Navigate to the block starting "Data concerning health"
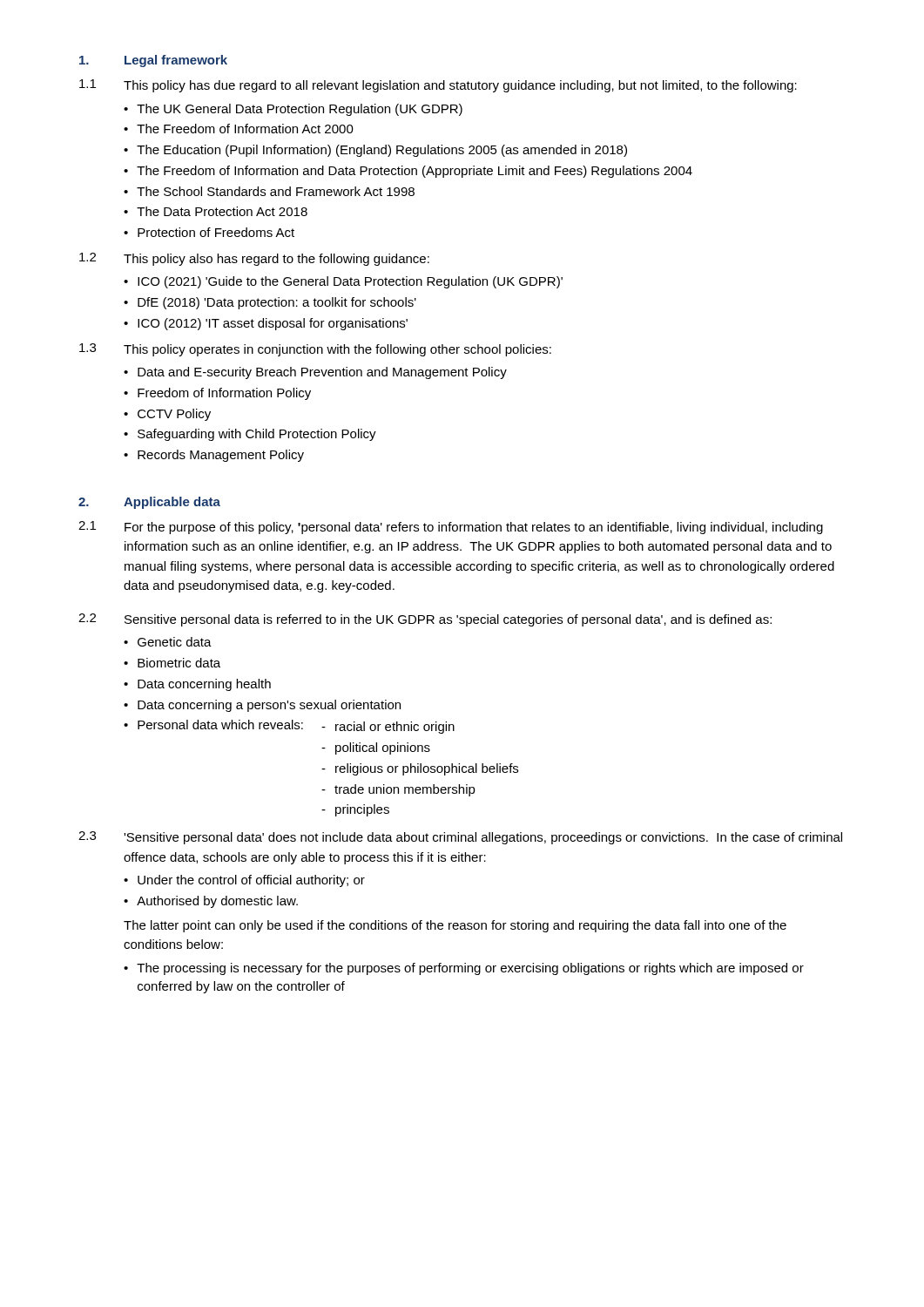924x1307 pixels. (x=204, y=683)
